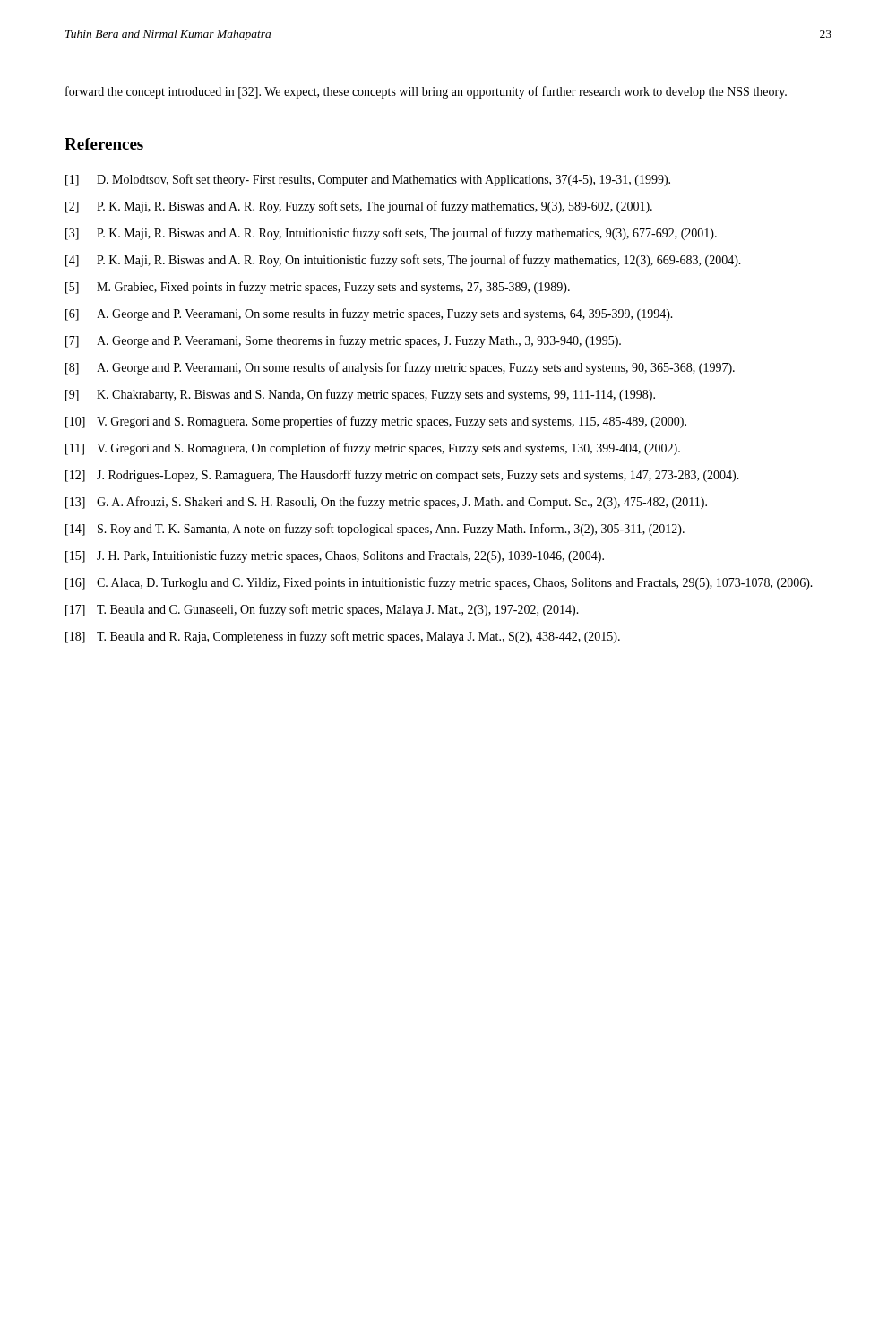Locate the element starting "[13] G. A."
Screen dimensions: 1344x896
(x=448, y=502)
